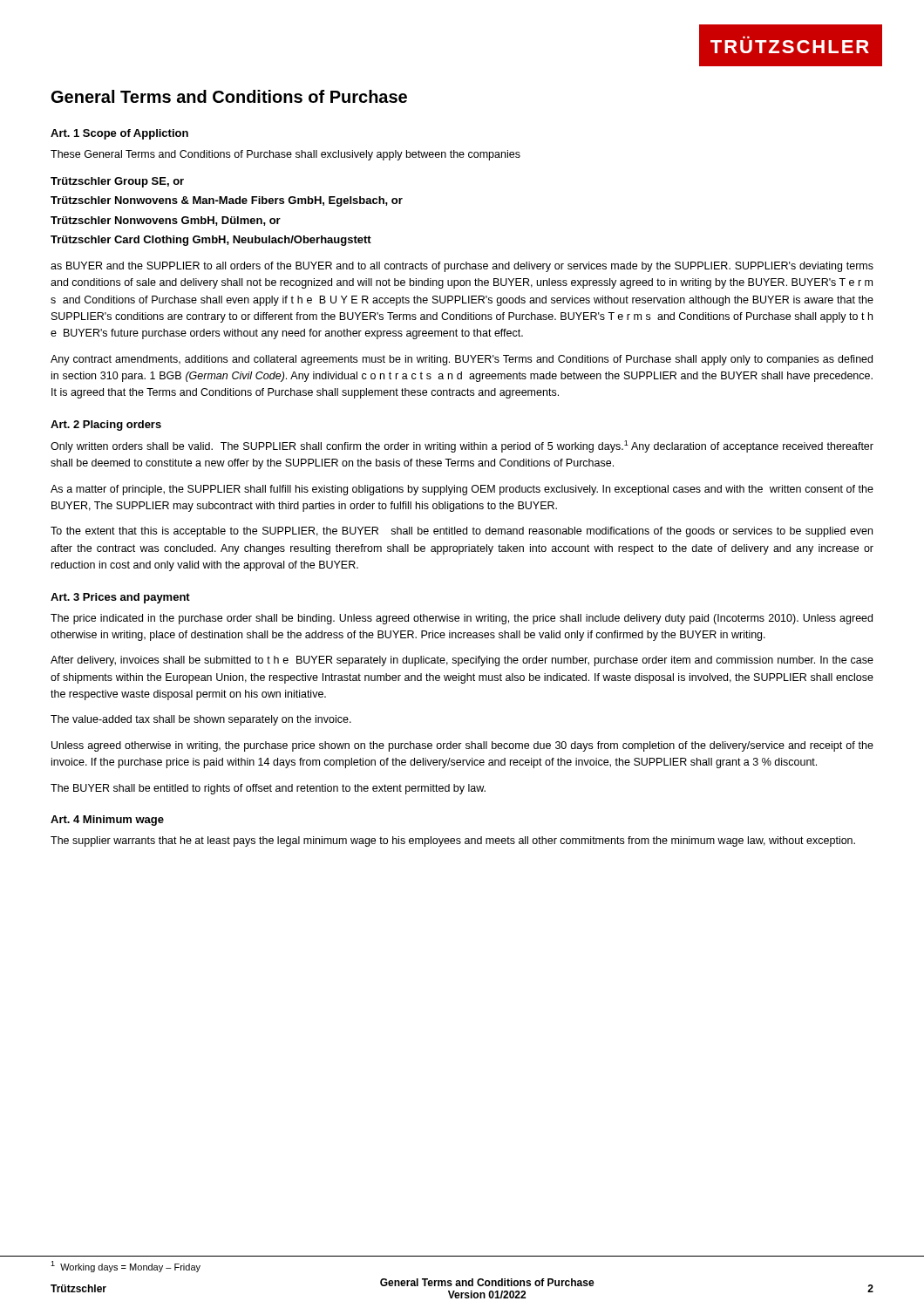This screenshot has width=924, height=1308.
Task: Find the passage starting "After delivery, invoices shall be"
Action: pyautogui.click(x=462, y=677)
